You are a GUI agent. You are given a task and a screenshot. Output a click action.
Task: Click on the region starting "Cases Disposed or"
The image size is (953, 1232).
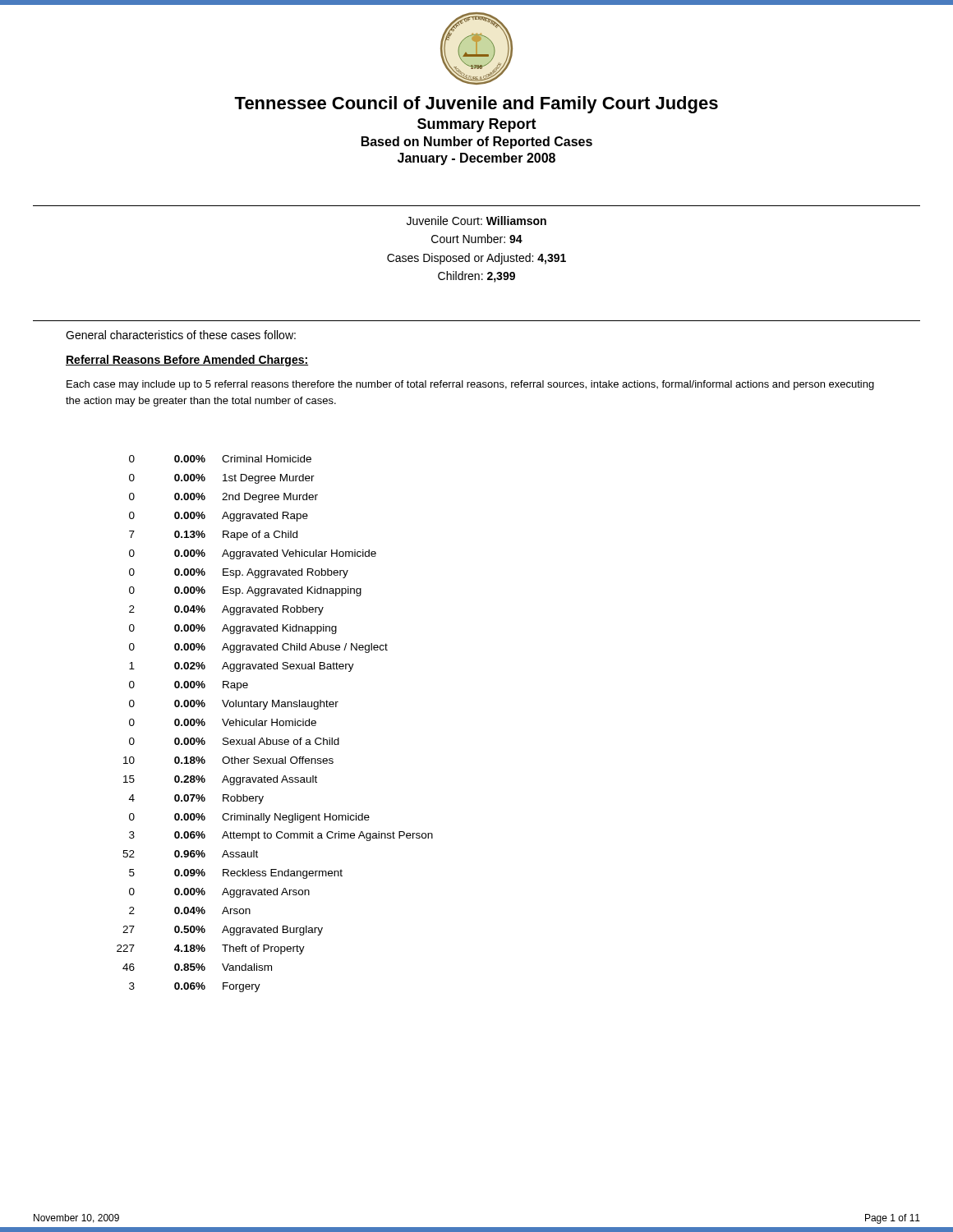(476, 258)
